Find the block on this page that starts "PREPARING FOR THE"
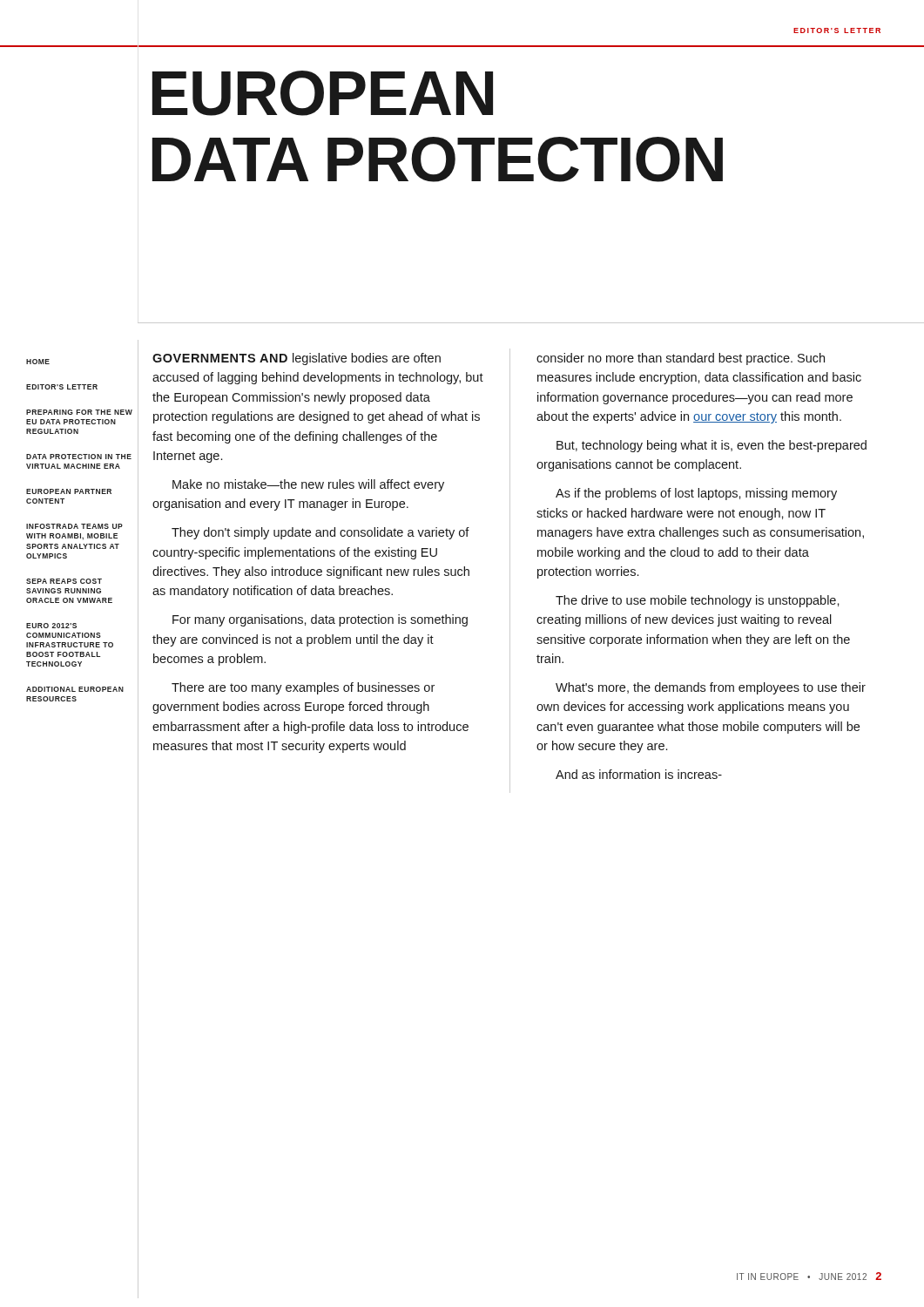 point(79,422)
